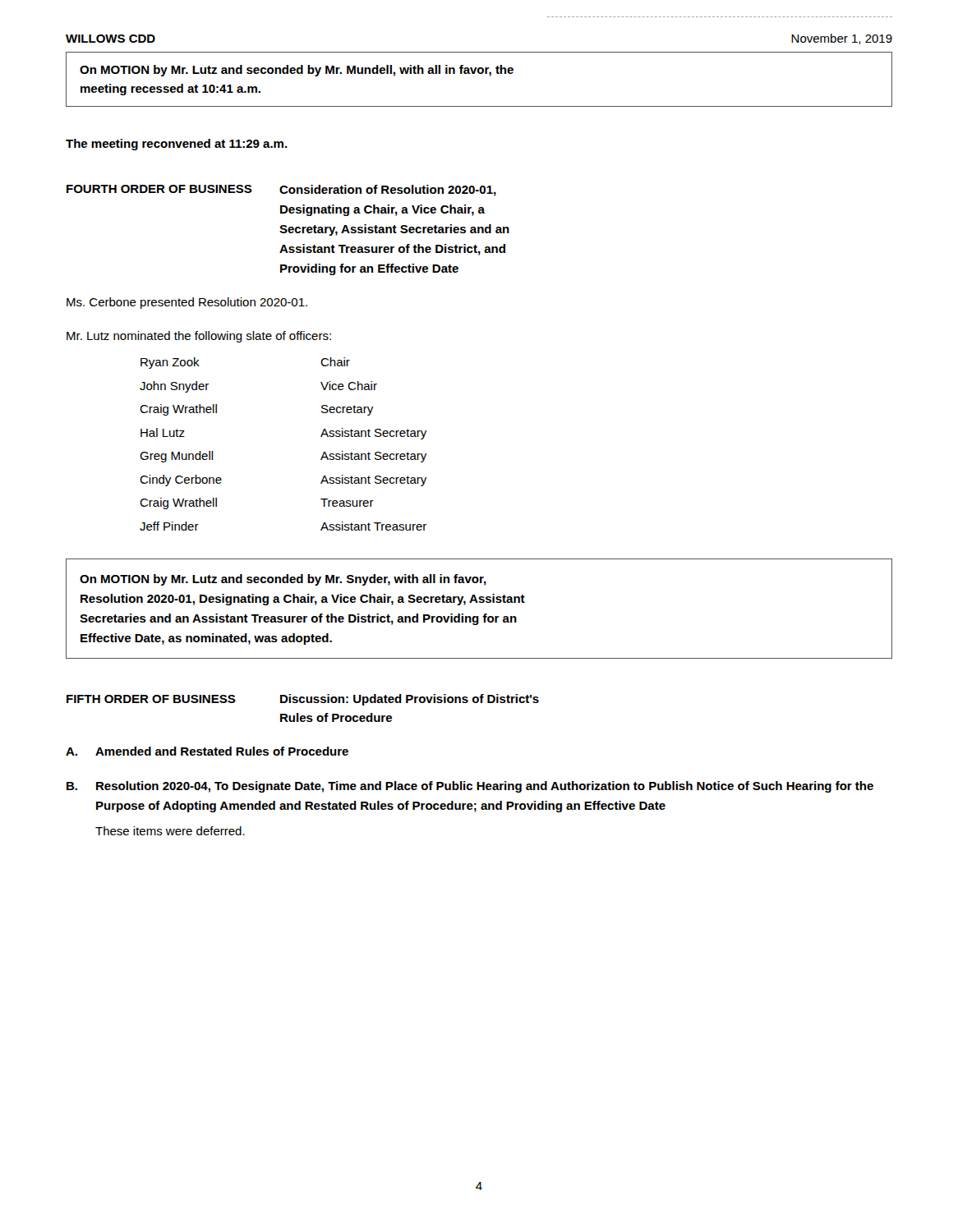Locate the region starting "Ms. Cerbone presented Resolution 2020-01."

click(x=187, y=302)
